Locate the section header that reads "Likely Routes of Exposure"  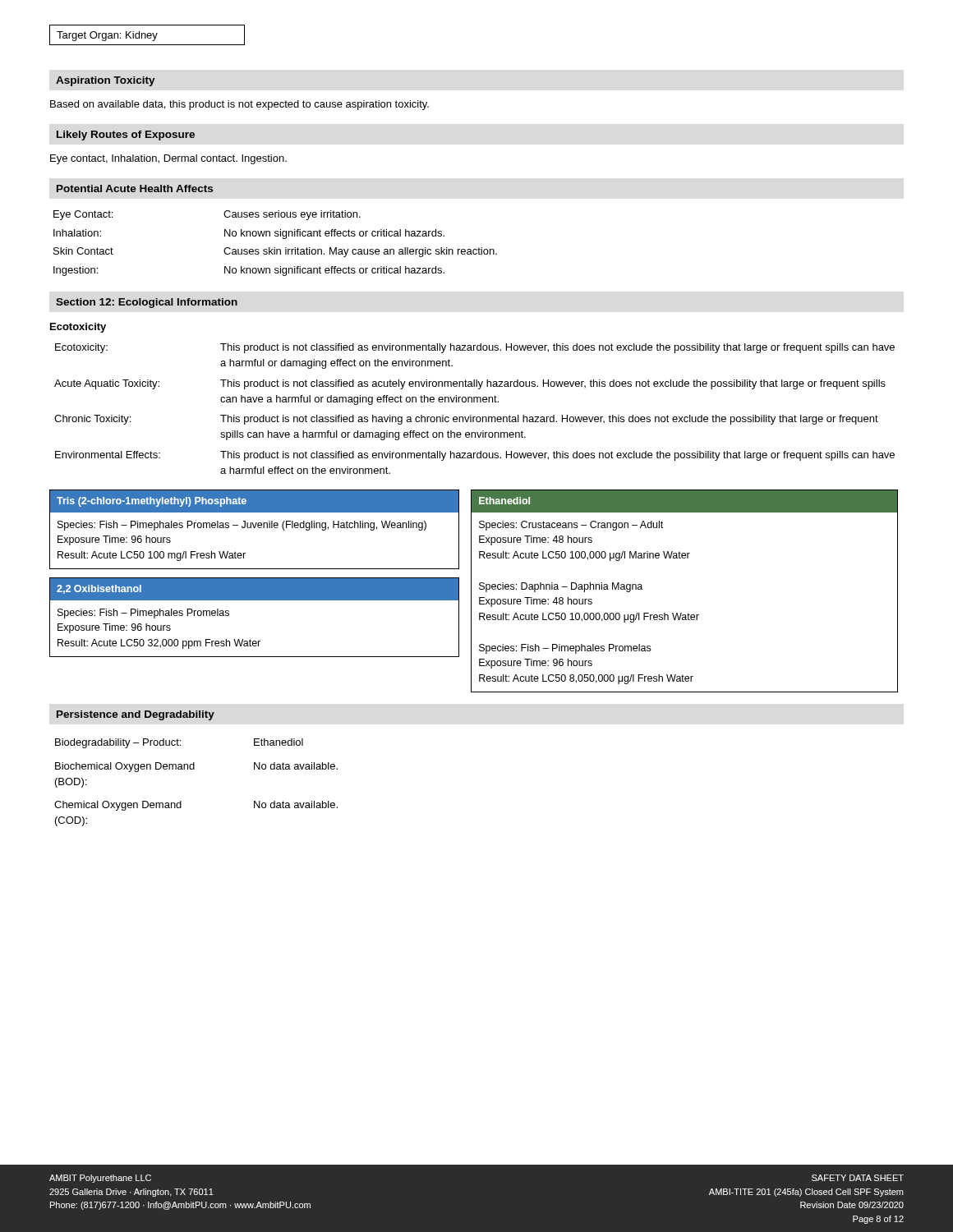(x=126, y=134)
